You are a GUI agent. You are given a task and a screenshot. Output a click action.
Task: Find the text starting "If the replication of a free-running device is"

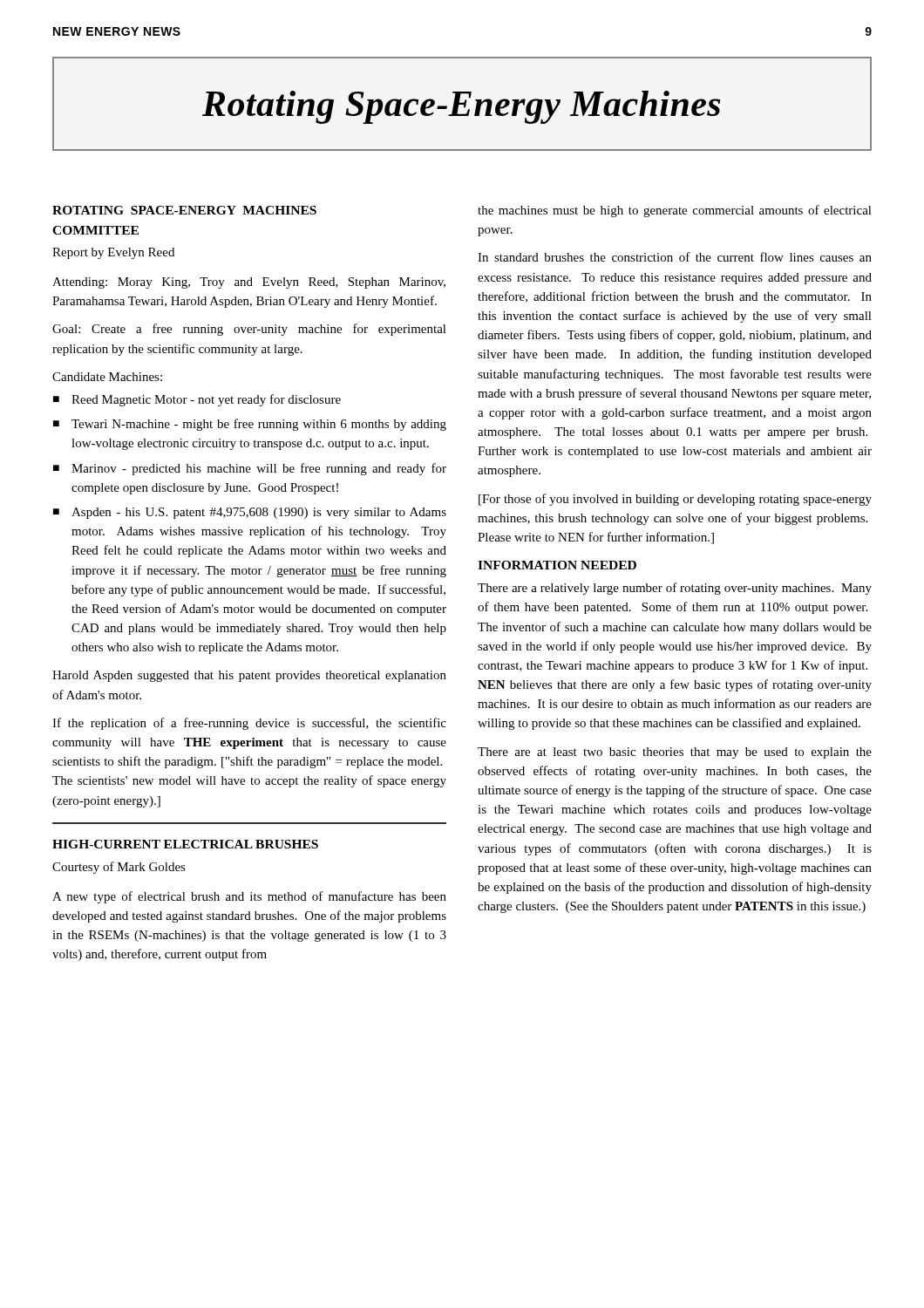coord(249,761)
